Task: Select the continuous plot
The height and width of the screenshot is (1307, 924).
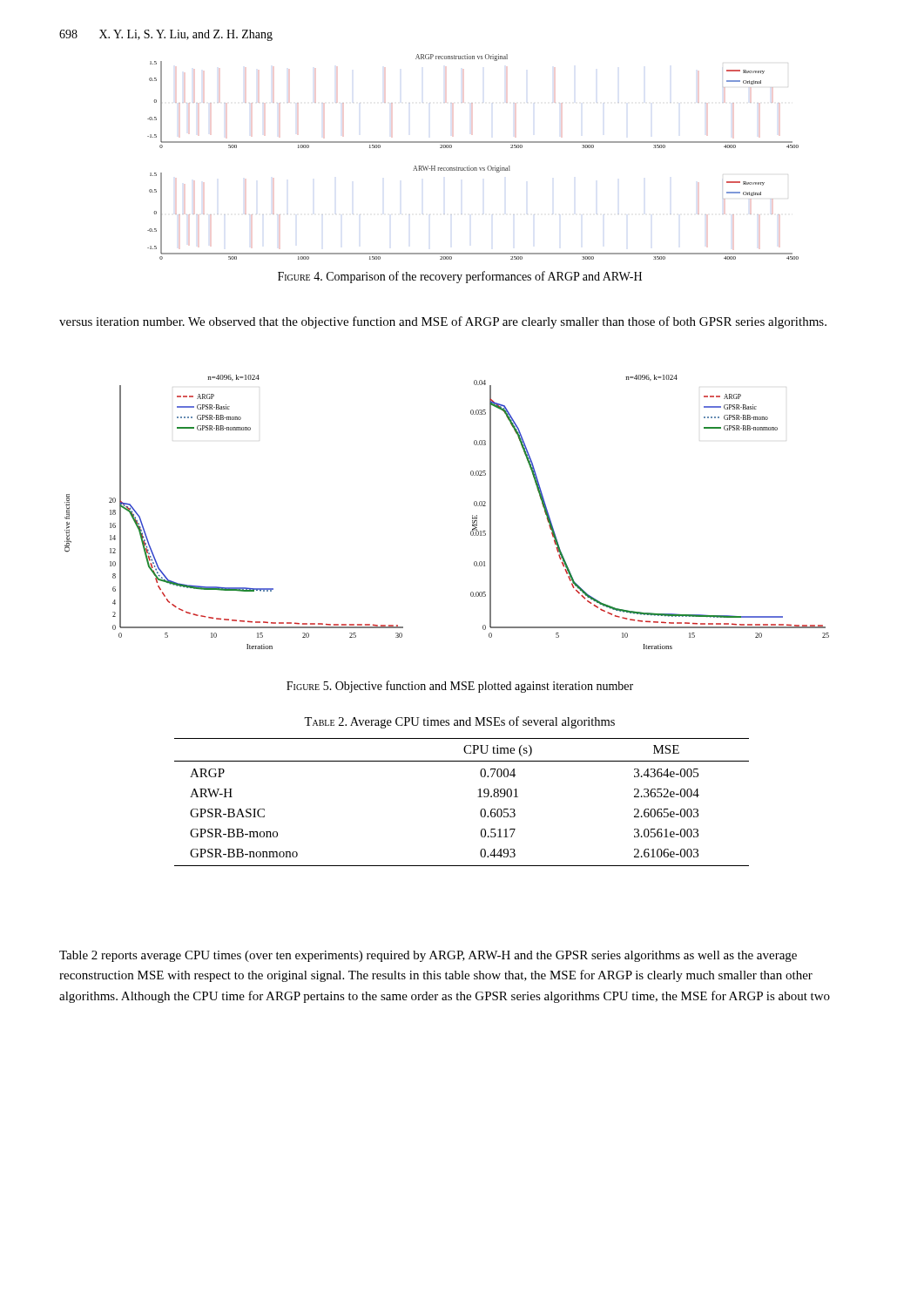Action: click(462, 156)
